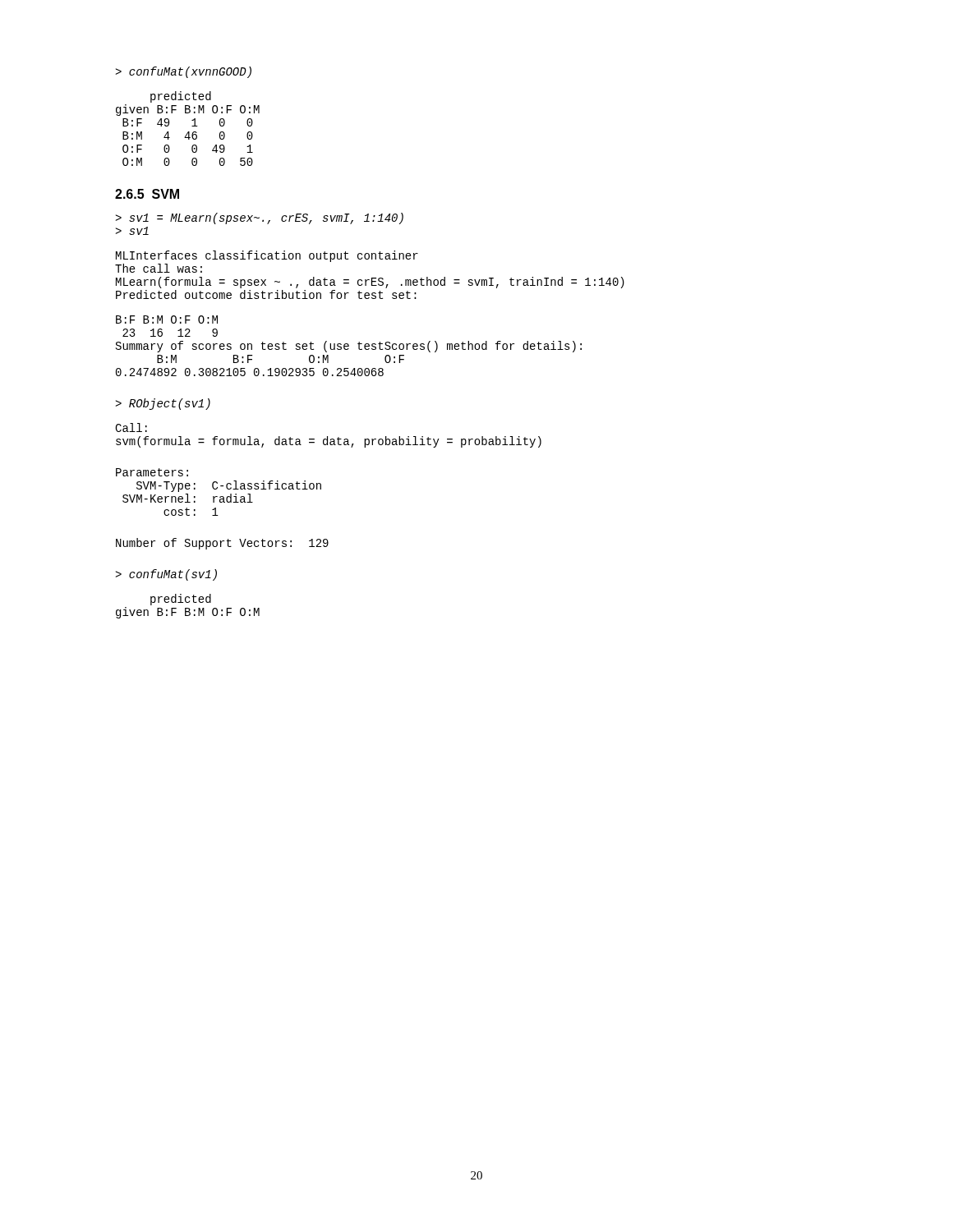
Task: Click on the section header with the text "2.6.5 SVM"
Action: coord(148,194)
